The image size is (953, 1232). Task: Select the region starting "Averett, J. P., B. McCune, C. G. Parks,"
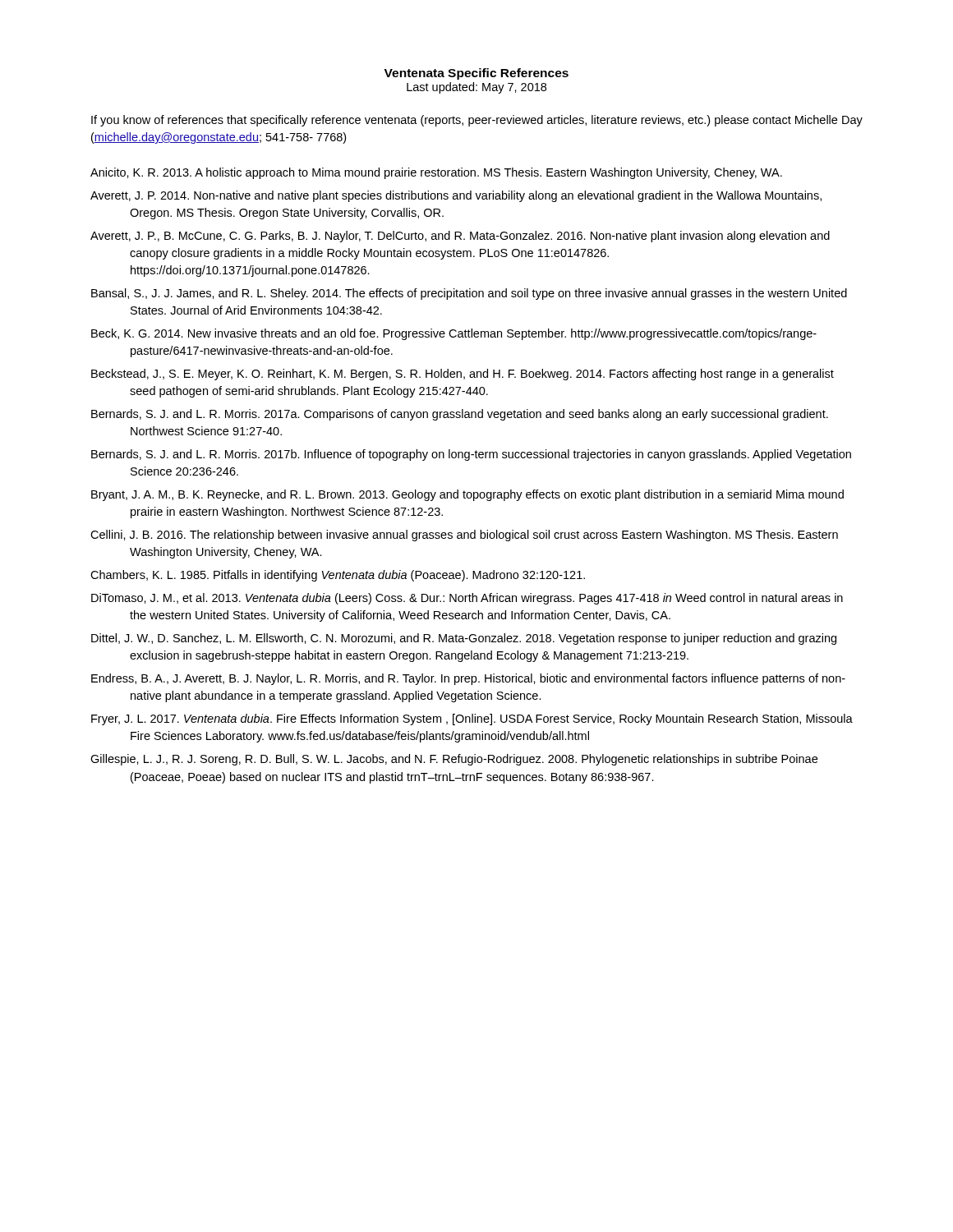[460, 253]
